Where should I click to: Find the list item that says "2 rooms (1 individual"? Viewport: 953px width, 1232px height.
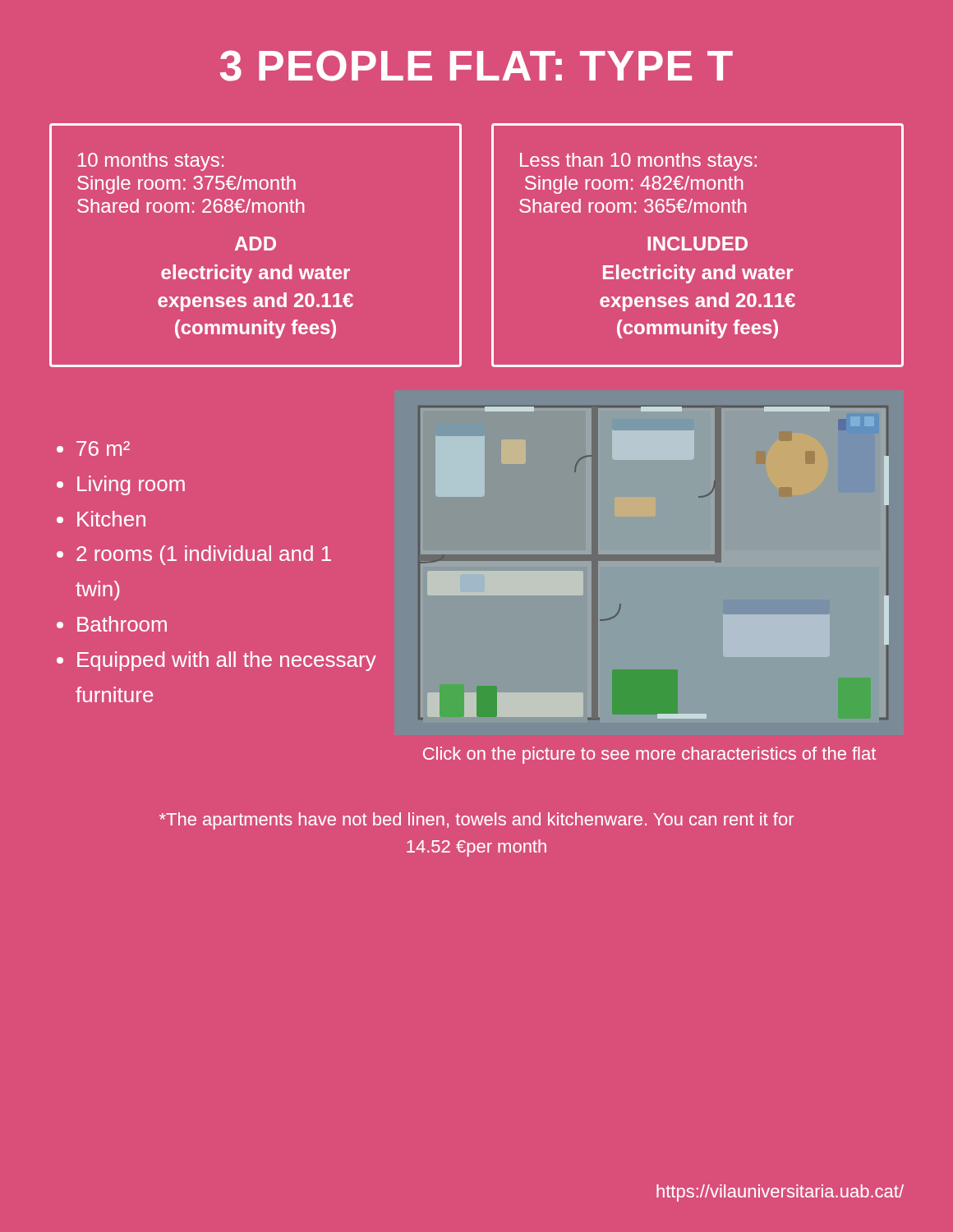click(204, 572)
